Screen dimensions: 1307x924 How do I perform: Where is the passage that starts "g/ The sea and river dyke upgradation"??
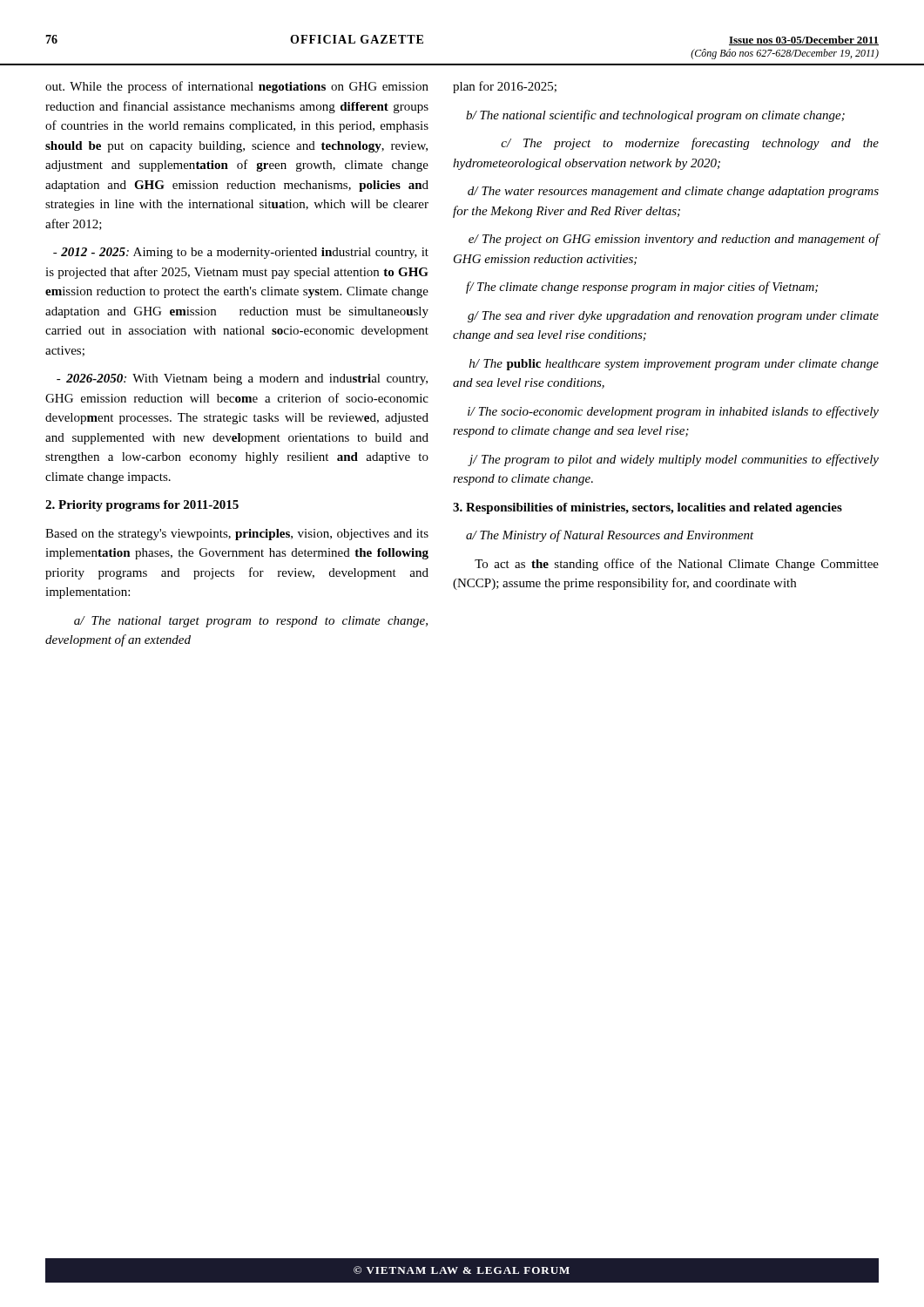click(x=666, y=325)
